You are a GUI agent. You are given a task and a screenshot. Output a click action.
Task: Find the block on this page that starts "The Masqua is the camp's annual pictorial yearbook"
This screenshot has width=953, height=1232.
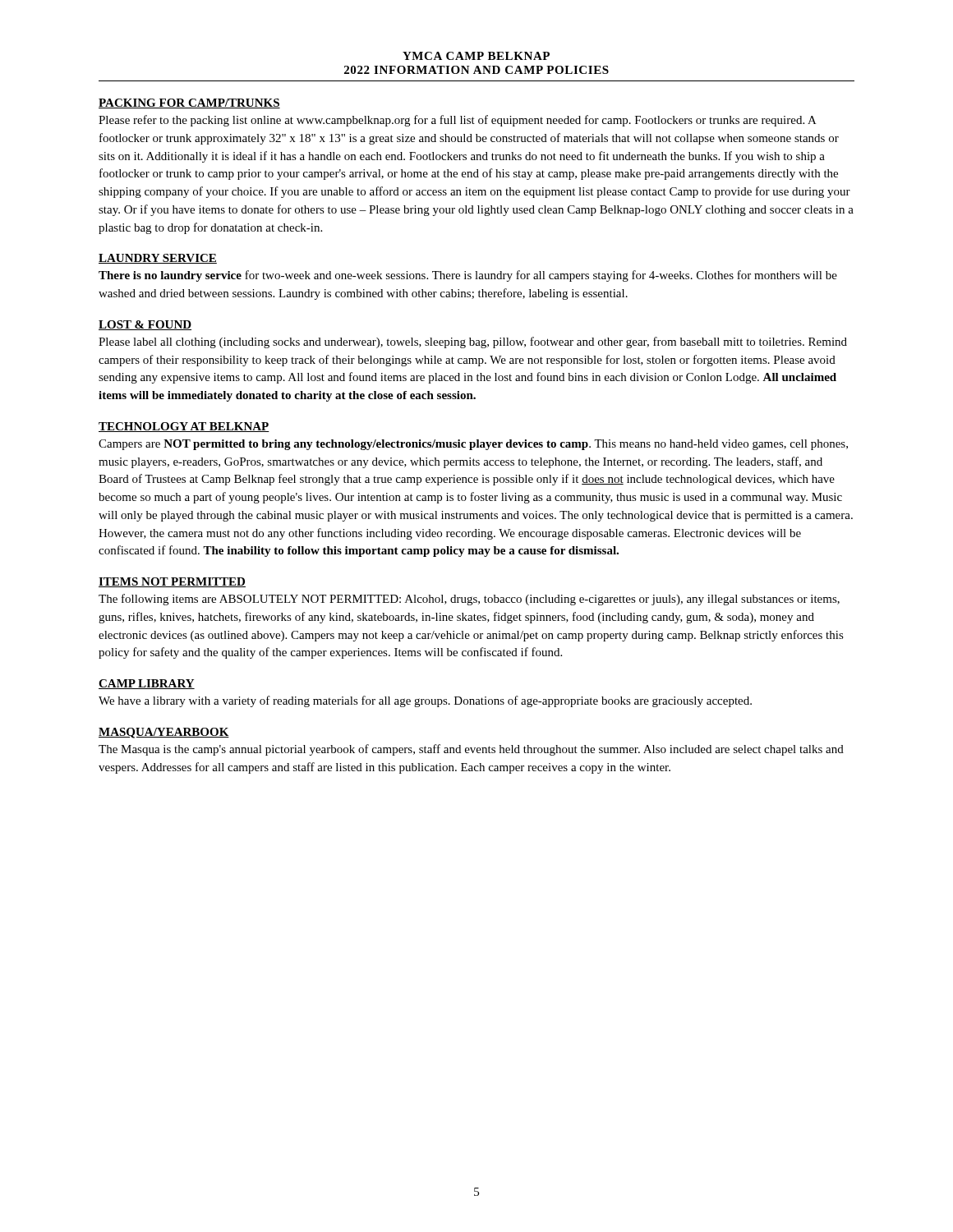click(x=471, y=758)
